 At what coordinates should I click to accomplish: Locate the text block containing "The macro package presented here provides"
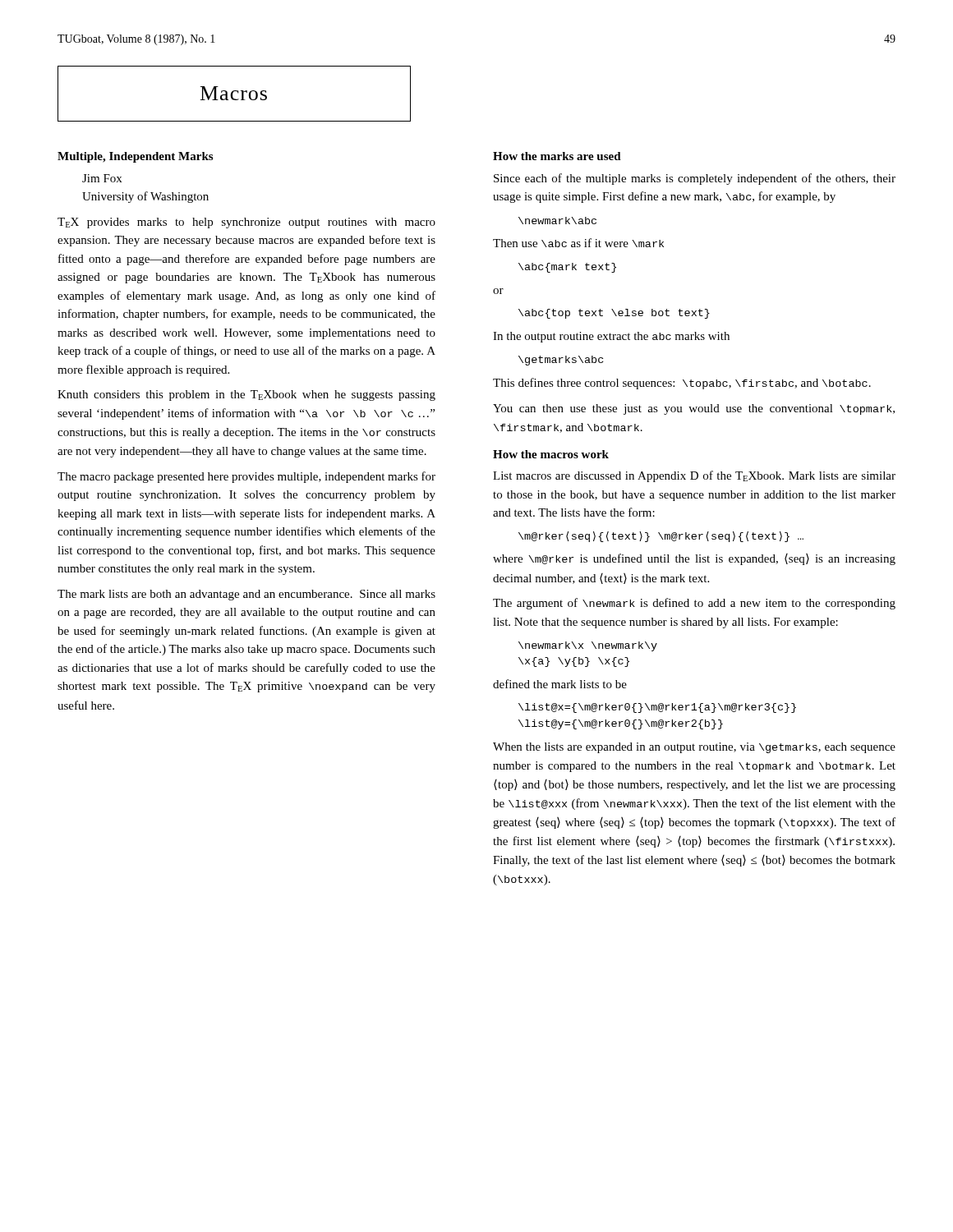(246, 522)
